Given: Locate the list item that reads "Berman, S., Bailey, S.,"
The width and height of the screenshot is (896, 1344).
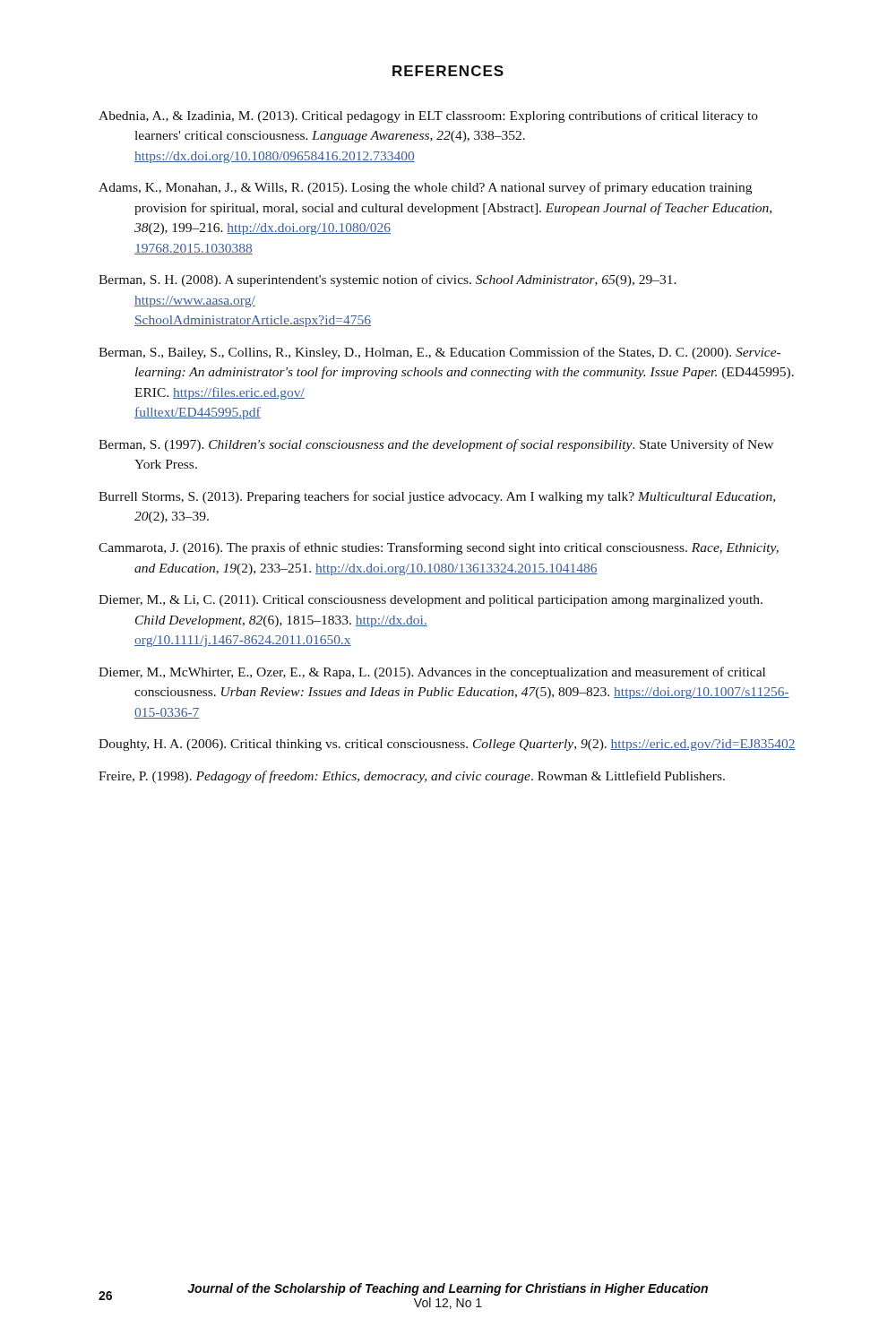Looking at the screenshot, I should tap(446, 382).
